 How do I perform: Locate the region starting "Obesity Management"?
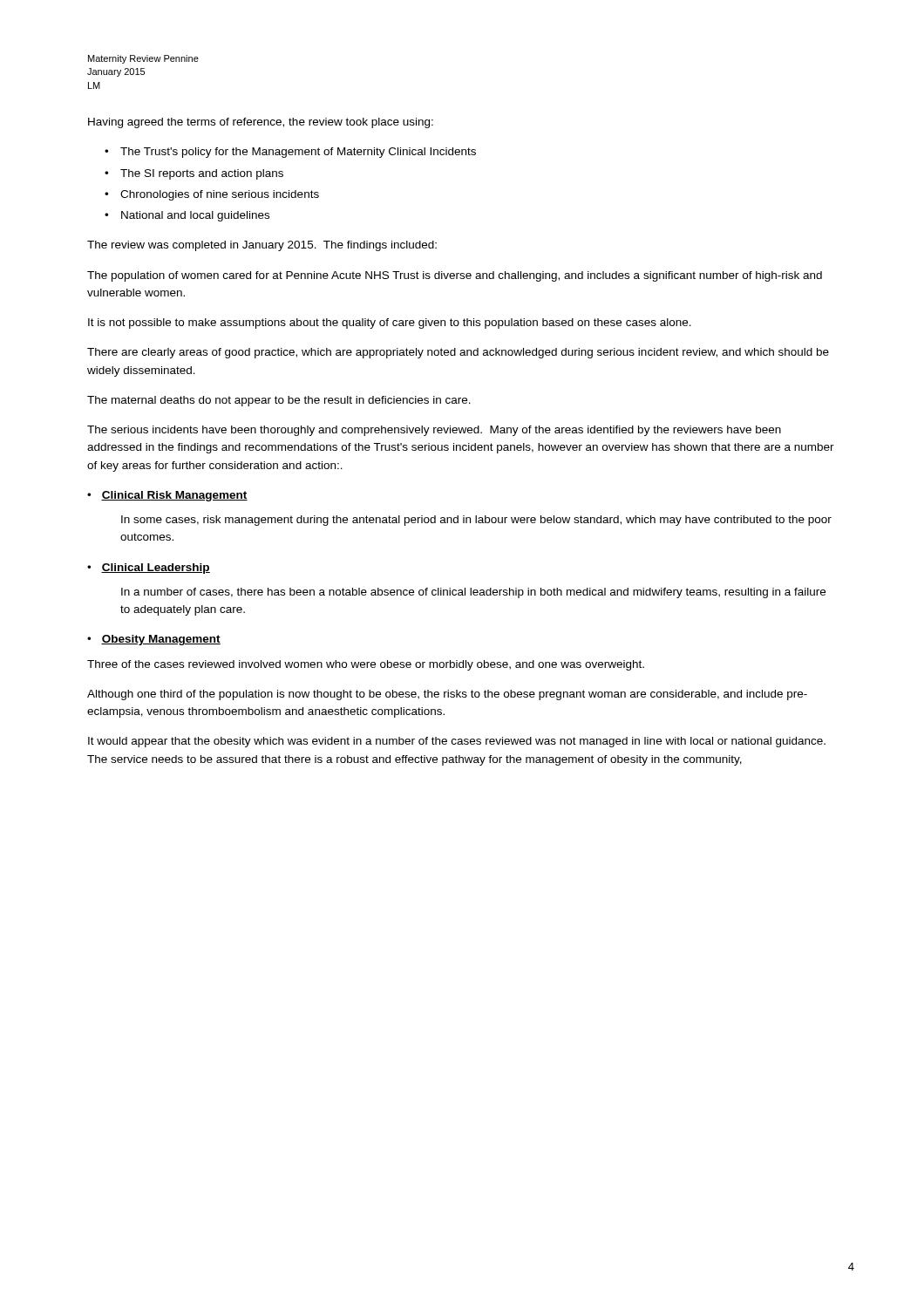161,639
